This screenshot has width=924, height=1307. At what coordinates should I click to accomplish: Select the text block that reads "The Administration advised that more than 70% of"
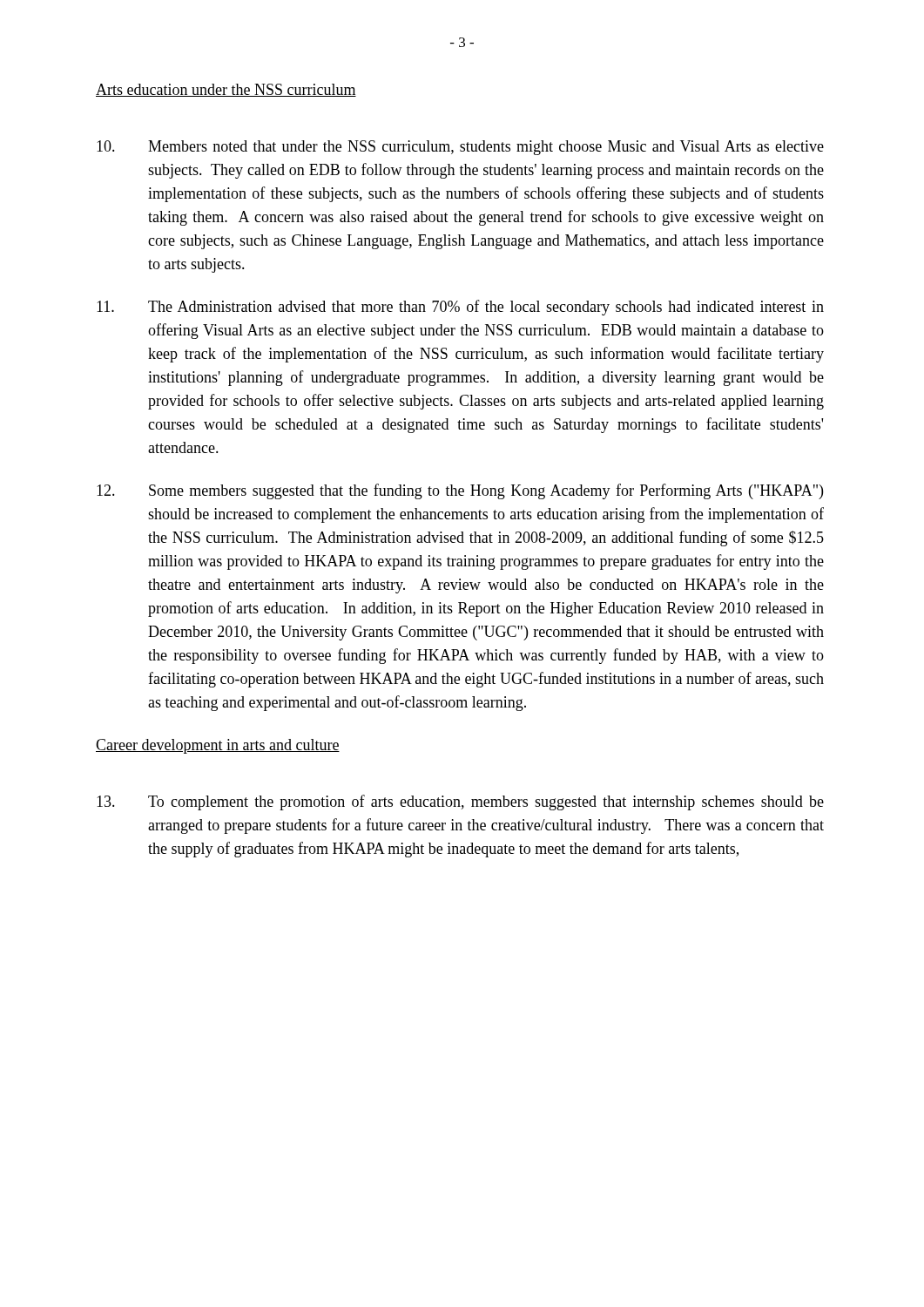(460, 378)
